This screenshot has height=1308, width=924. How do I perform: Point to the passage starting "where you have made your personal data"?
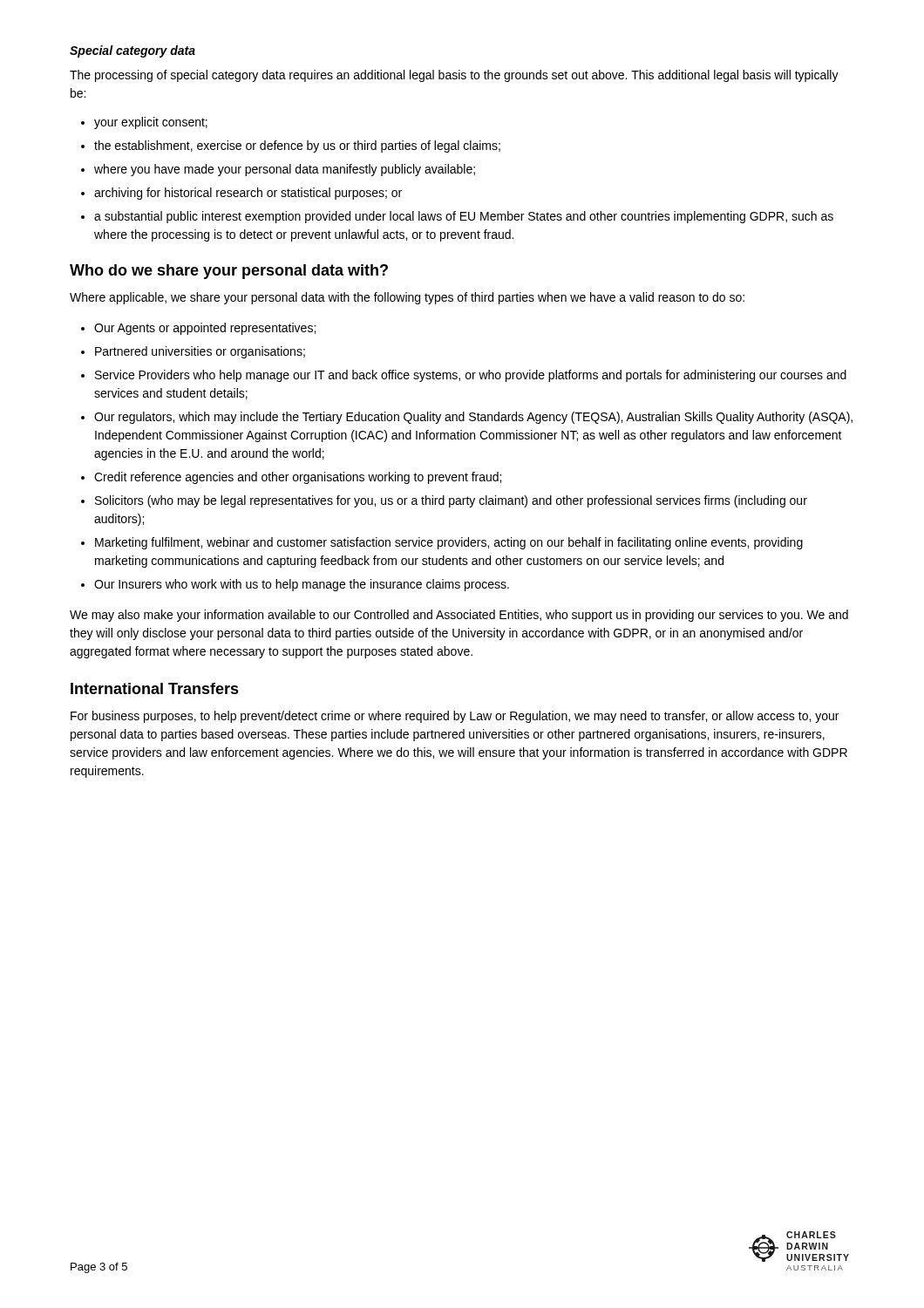462,170
